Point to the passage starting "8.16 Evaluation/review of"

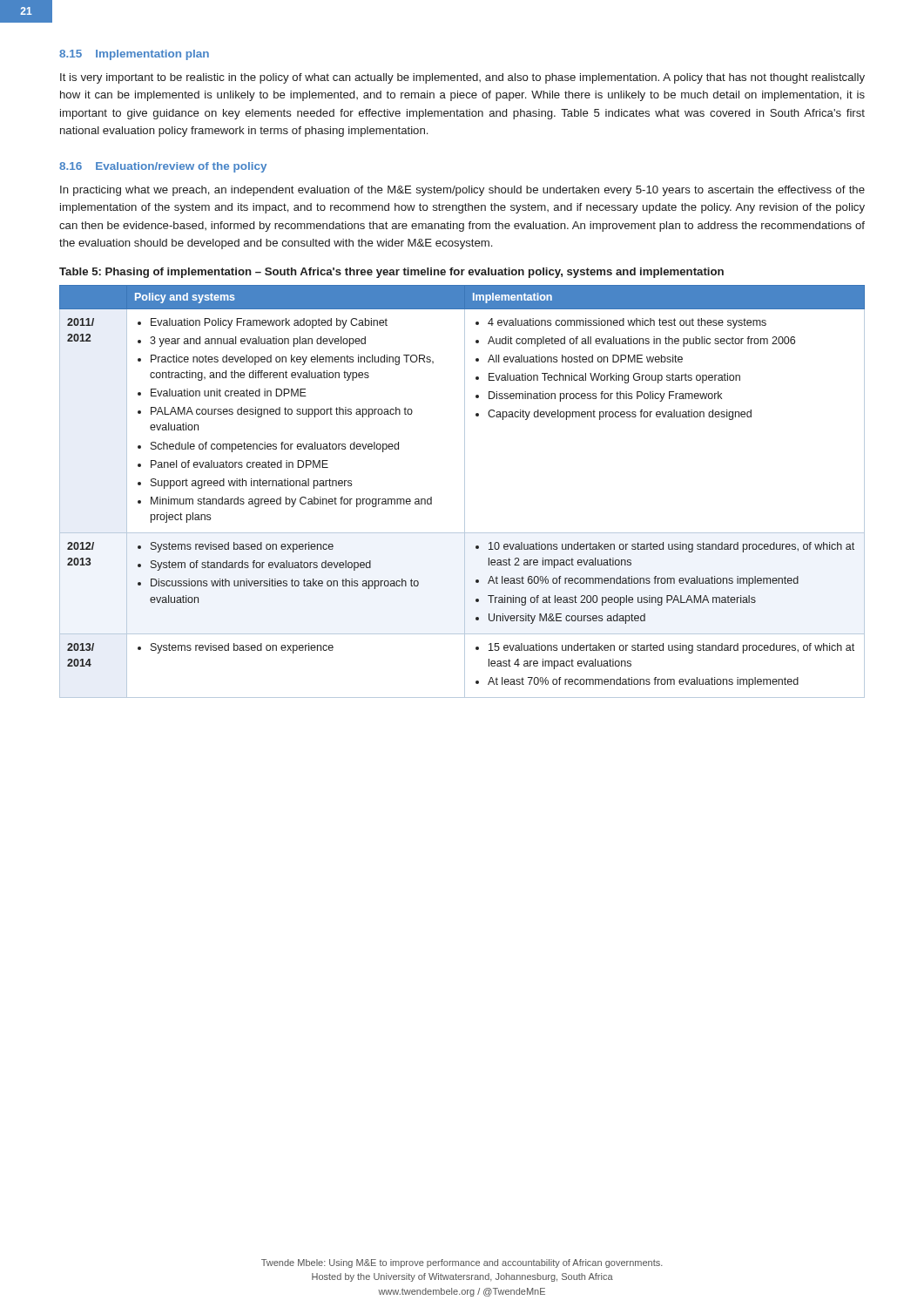click(x=163, y=166)
